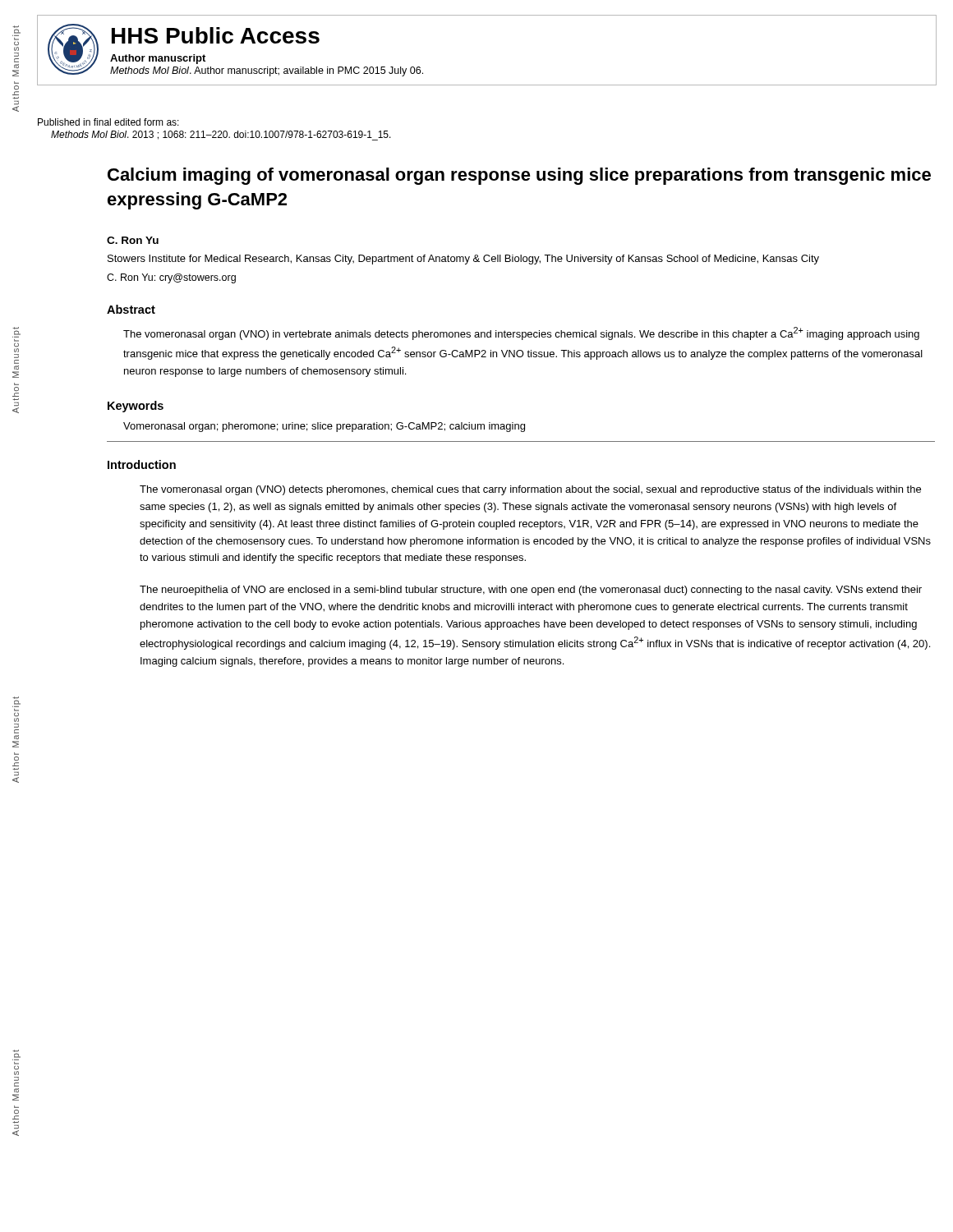953x1232 pixels.
Task: Find the block on this page that starts "Methods Mol Biol. 2013 ; 1068: 211–220."
Action: (x=221, y=135)
